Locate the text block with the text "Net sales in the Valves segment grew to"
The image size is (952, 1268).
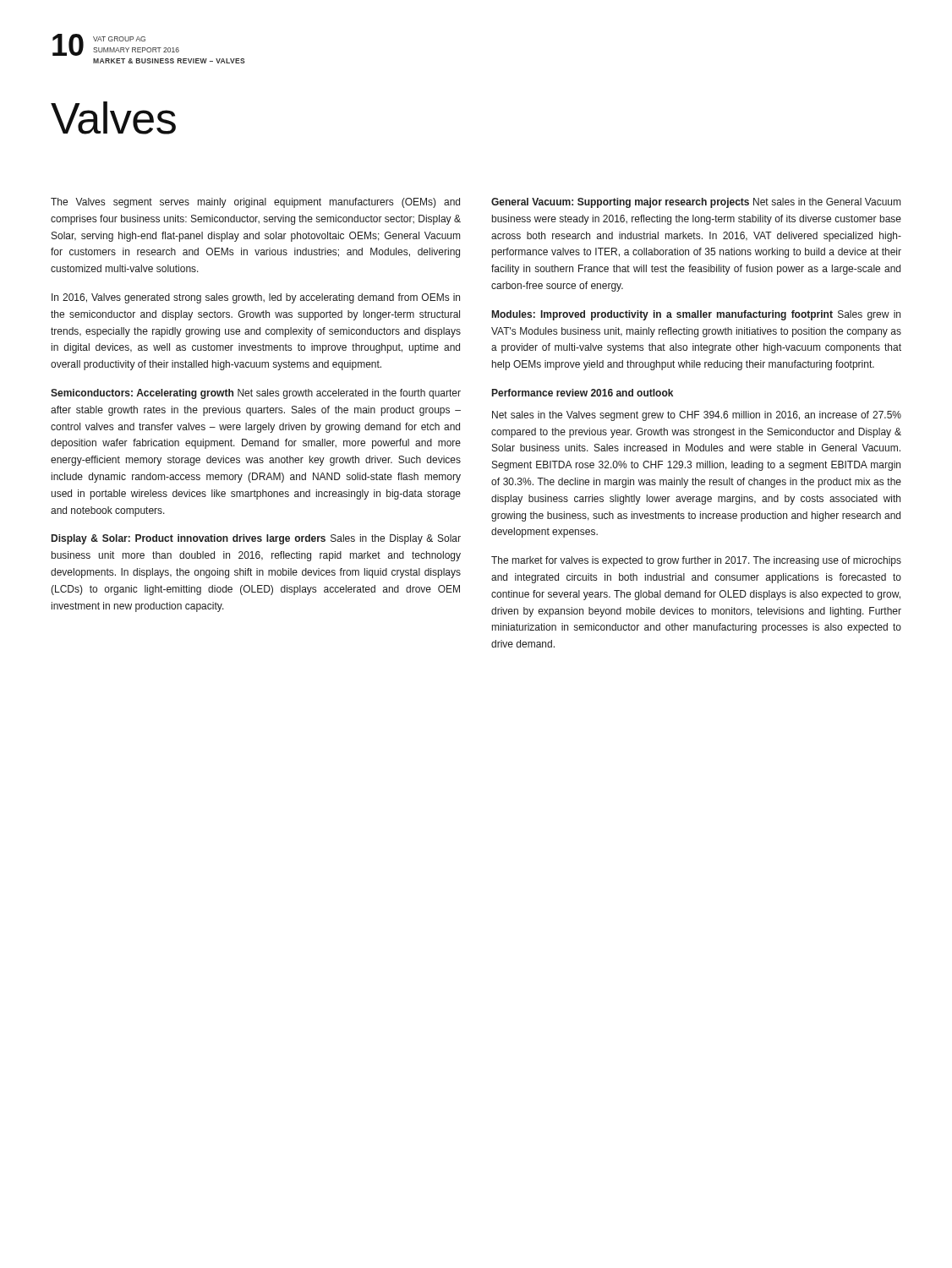[696, 473]
